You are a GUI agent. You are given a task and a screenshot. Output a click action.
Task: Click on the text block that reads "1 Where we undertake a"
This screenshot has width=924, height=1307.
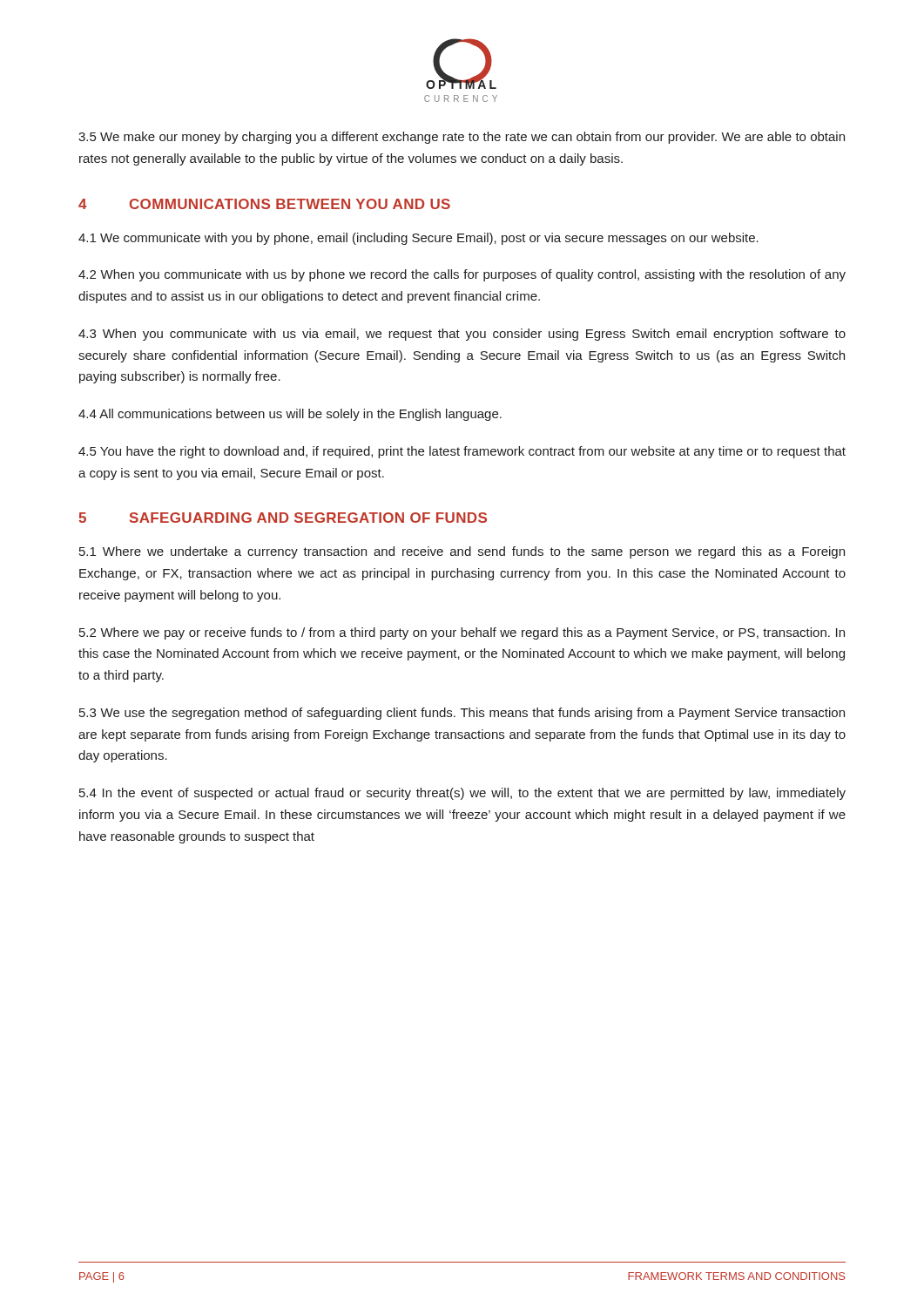pyautogui.click(x=462, y=573)
